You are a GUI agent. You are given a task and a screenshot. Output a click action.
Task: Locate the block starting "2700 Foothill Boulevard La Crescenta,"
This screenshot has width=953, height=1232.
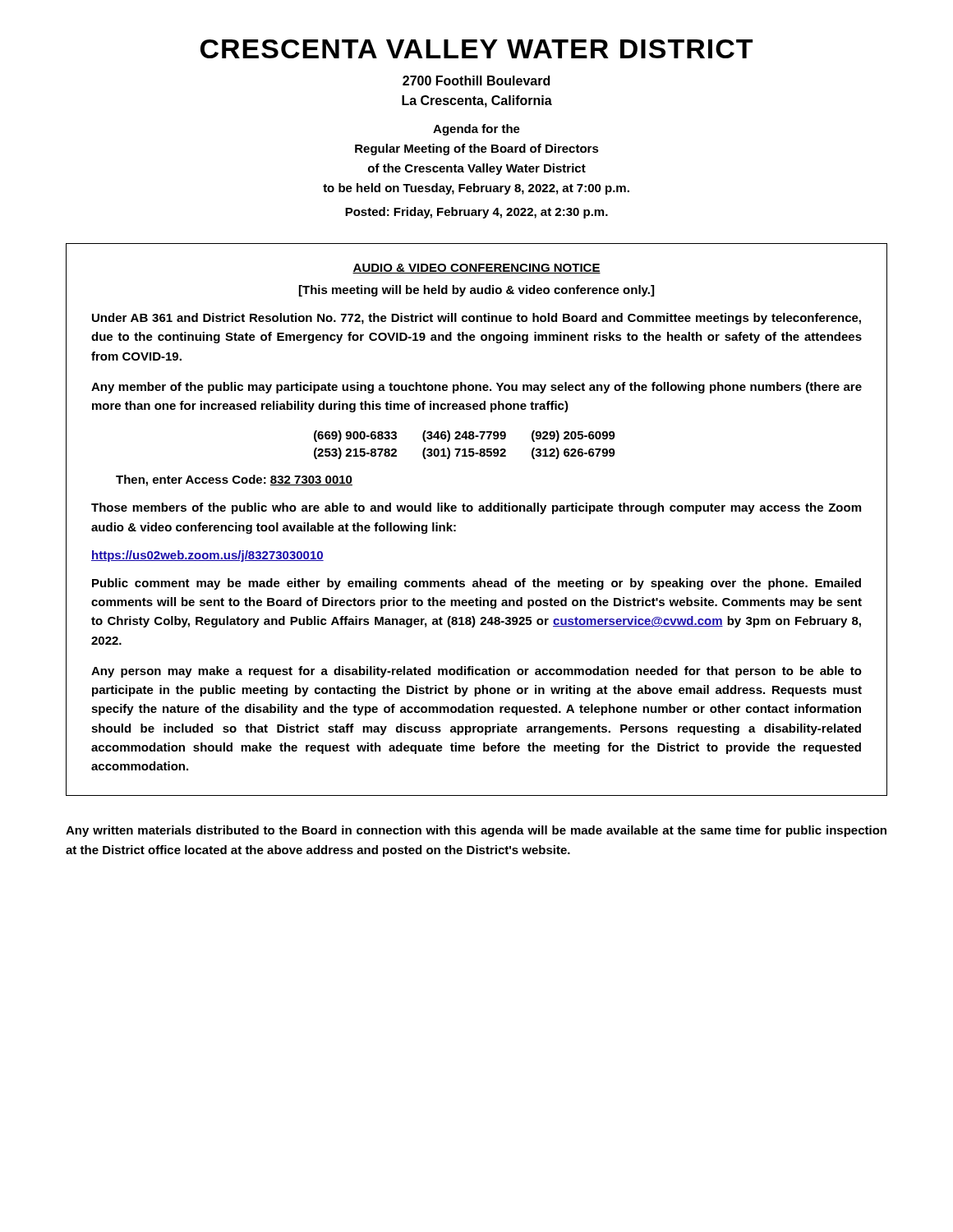tap(476, 91)
